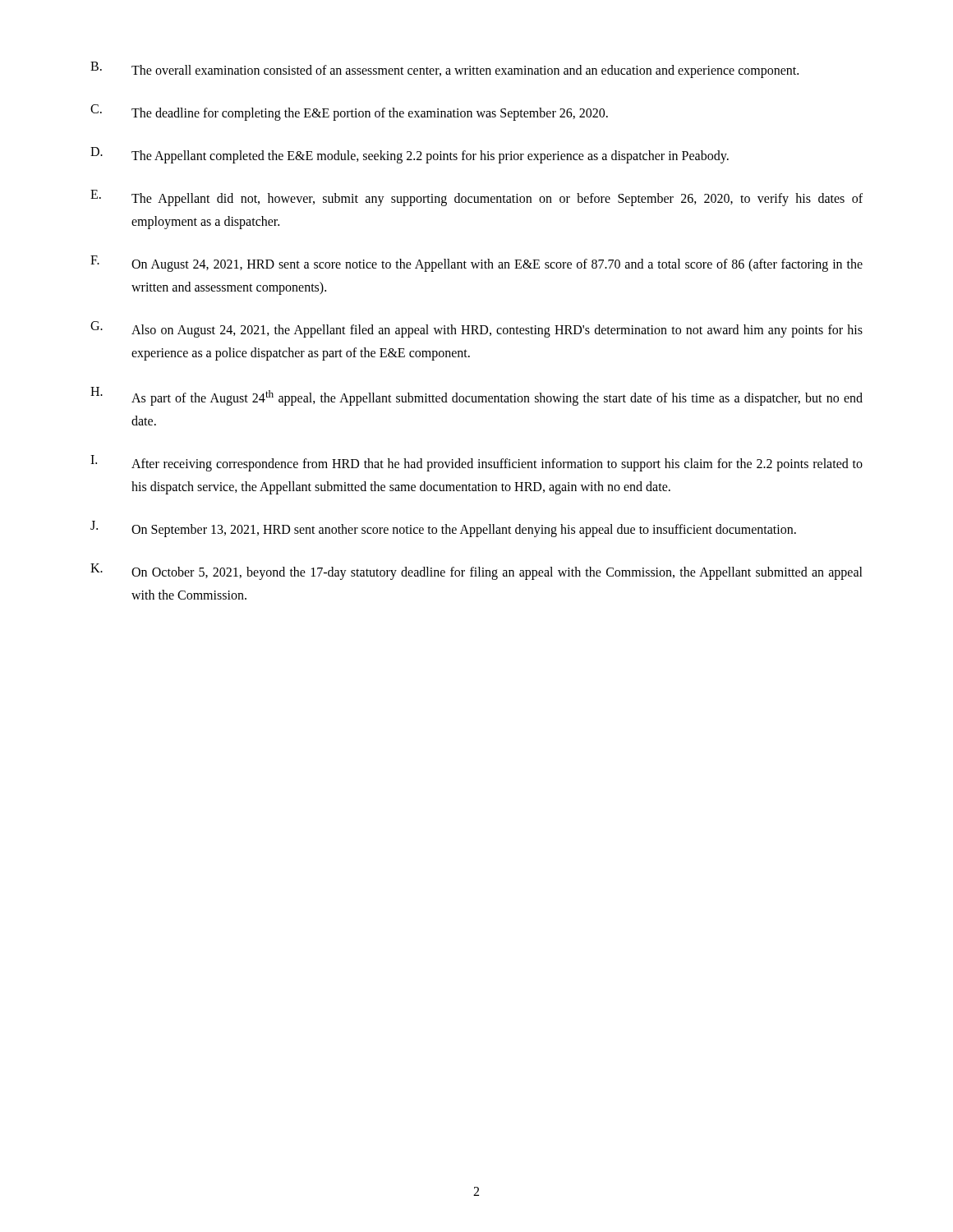Select the text starting "E. The Appellant"
This screenshot has width=953, height=1232.
(x=476, y=210)
